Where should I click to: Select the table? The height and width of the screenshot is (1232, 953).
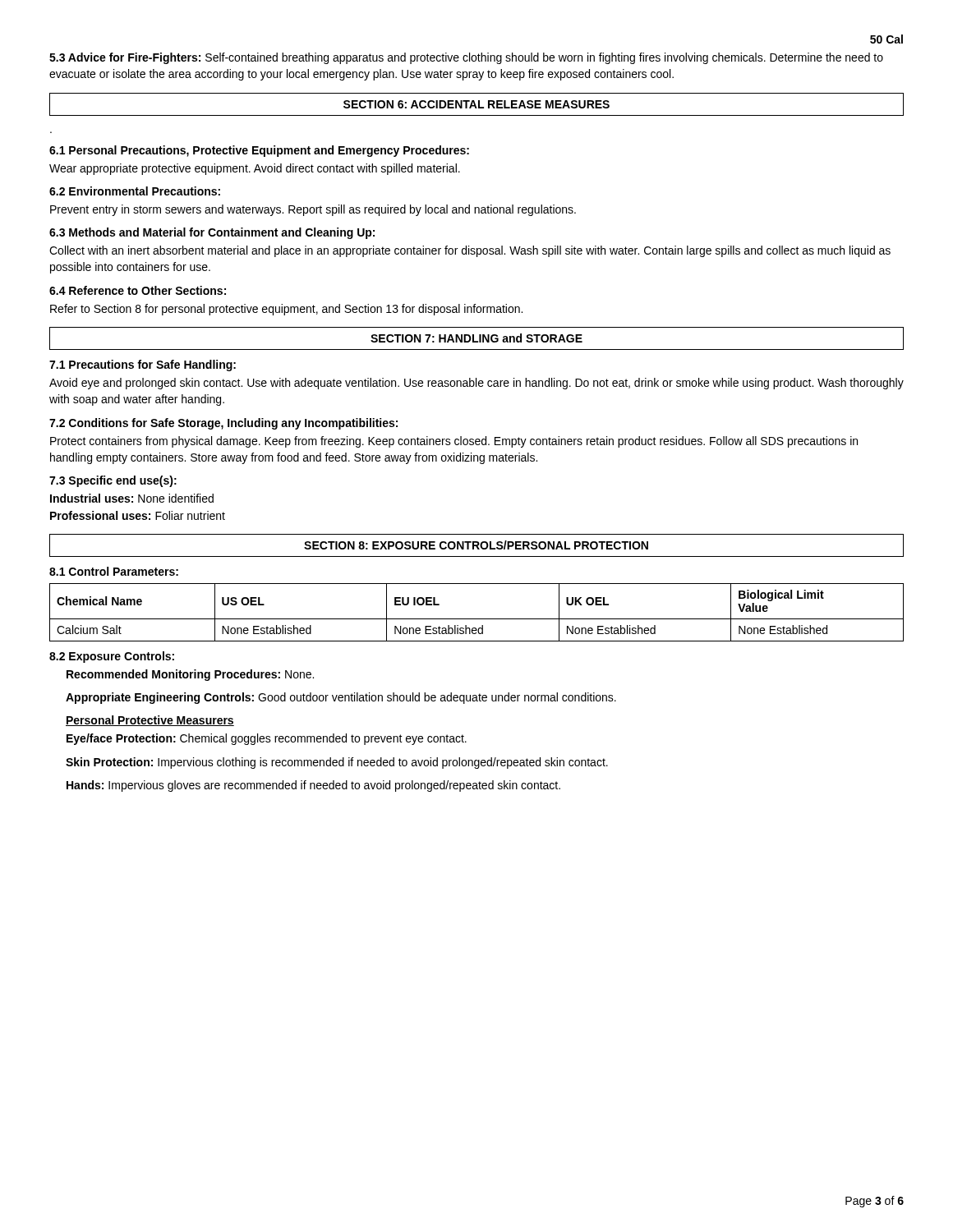click(x=476, y=612)
